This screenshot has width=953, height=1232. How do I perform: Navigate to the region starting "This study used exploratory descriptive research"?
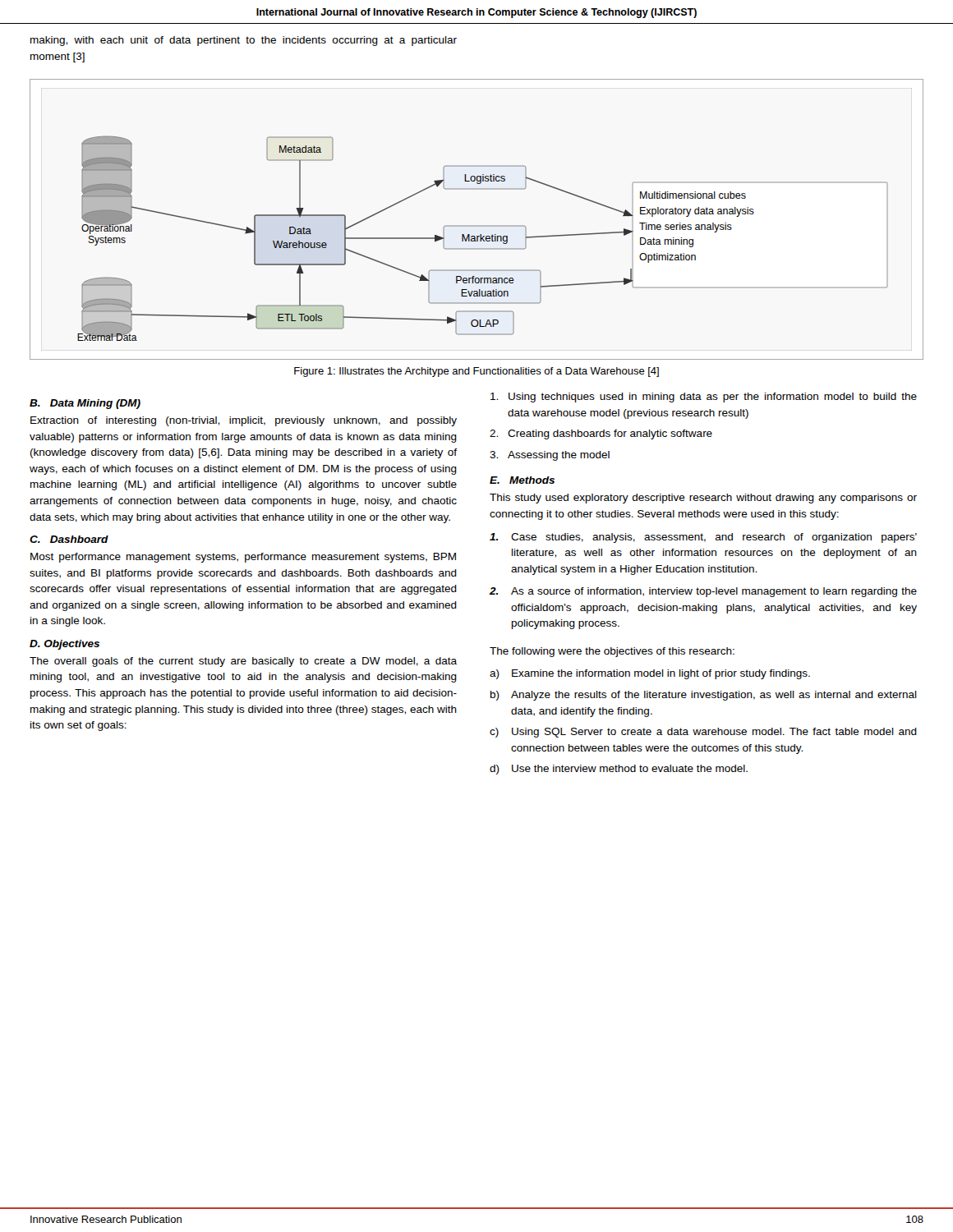pyautogui.click(x=703, y=506)
